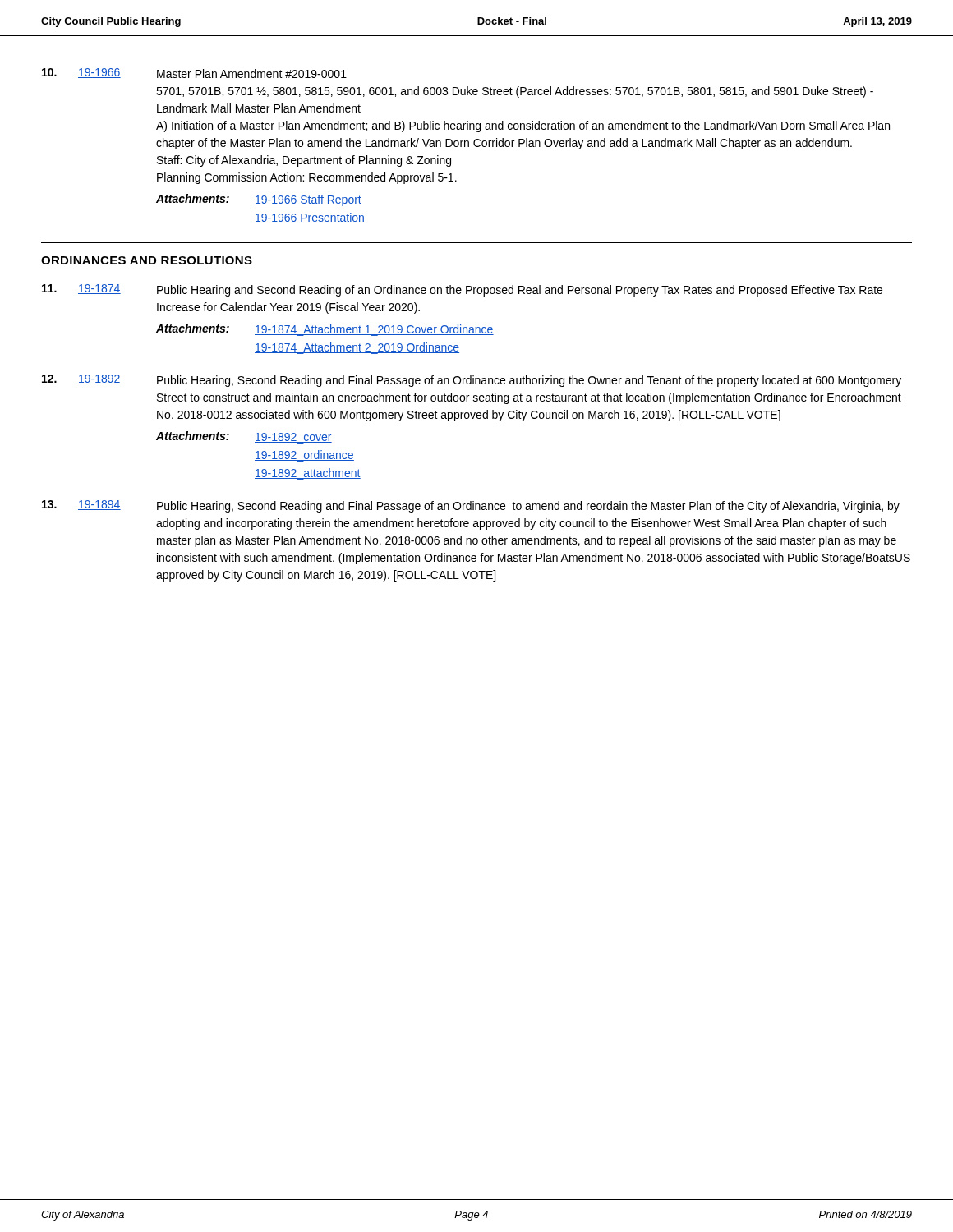Find the text starting "12. 19-1892 Public"

(x=476, y=427)
